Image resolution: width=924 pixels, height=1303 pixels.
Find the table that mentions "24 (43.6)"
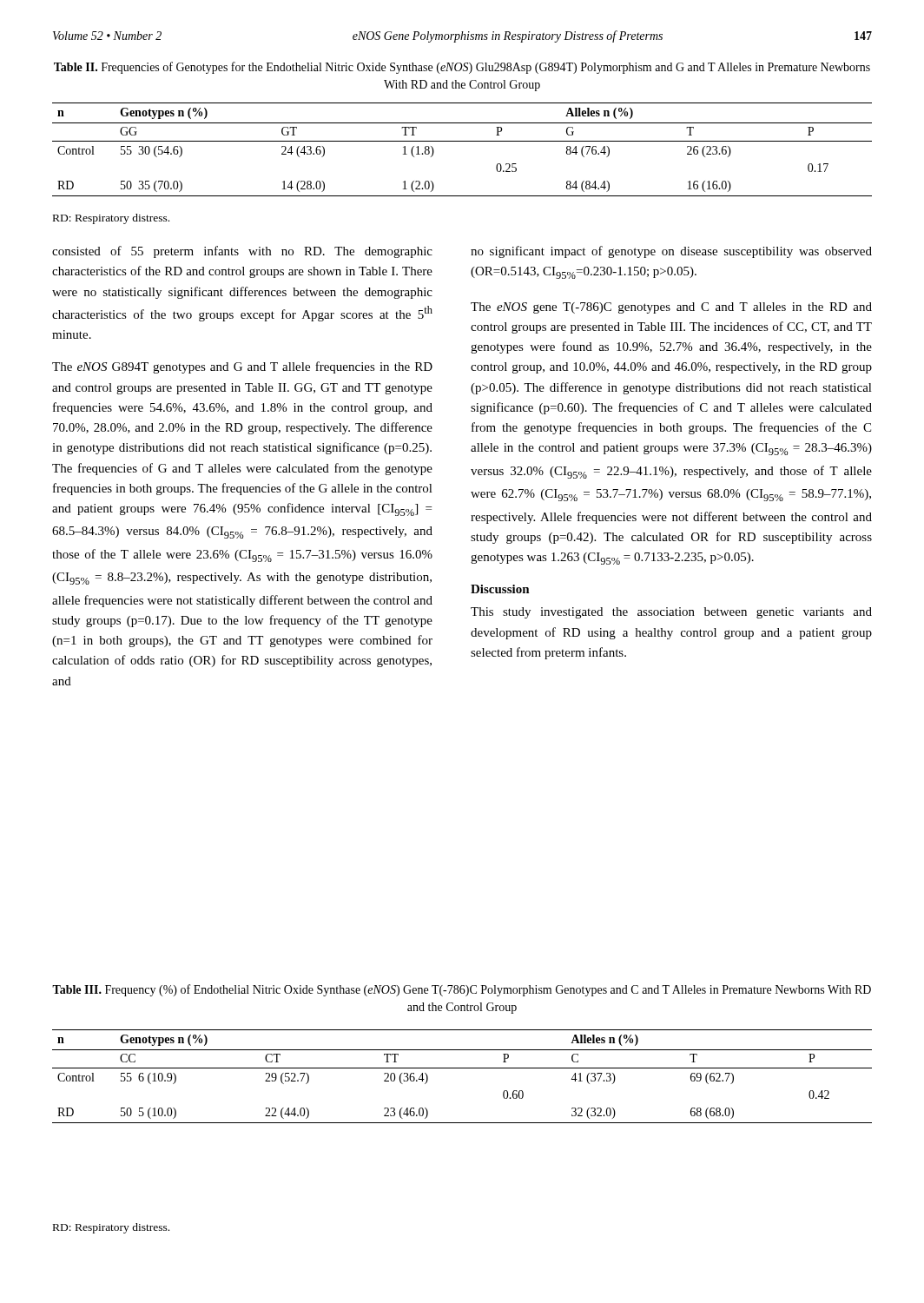click(462, 149)
